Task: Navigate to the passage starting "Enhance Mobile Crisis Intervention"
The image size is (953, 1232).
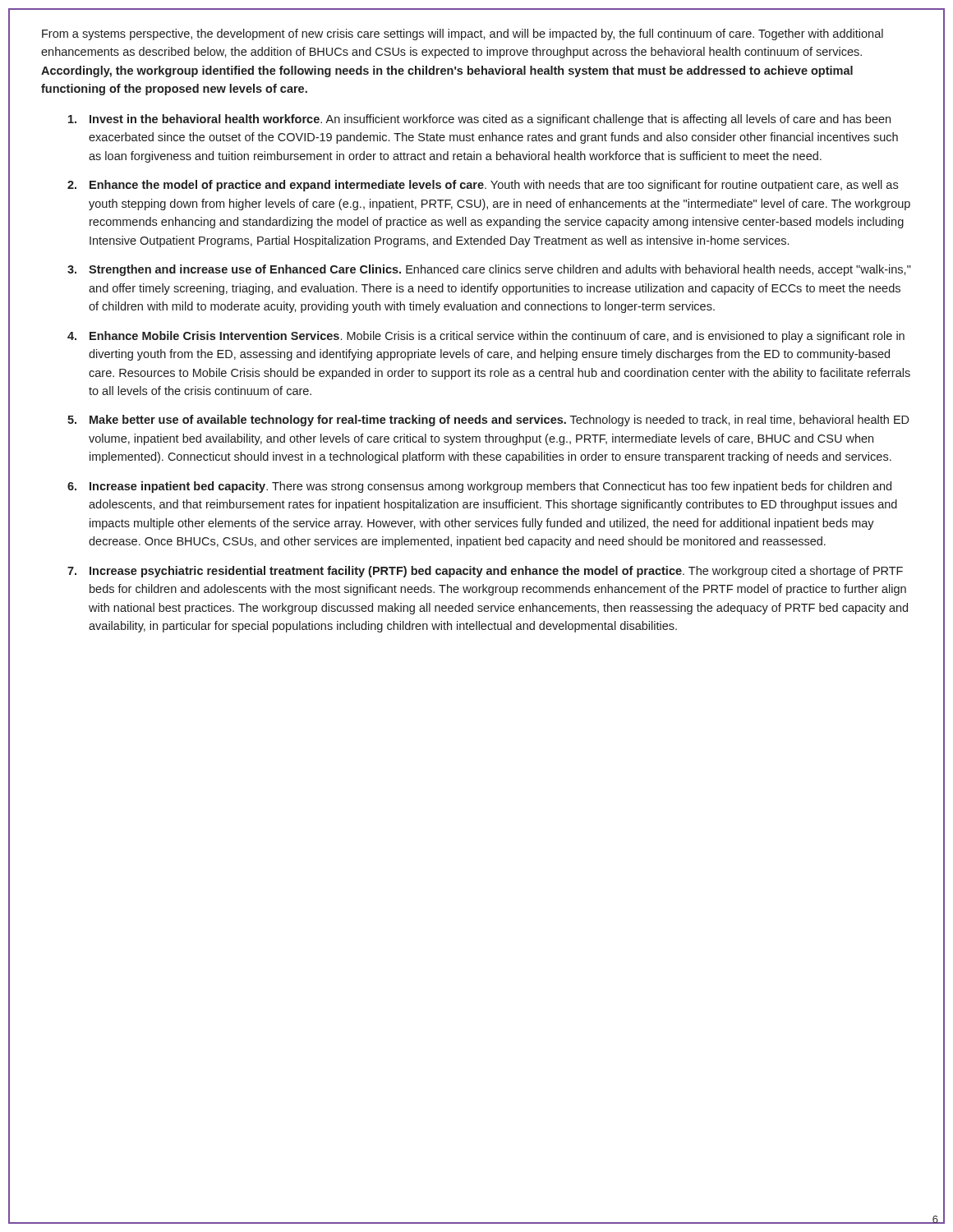Action: click(500, 363)
